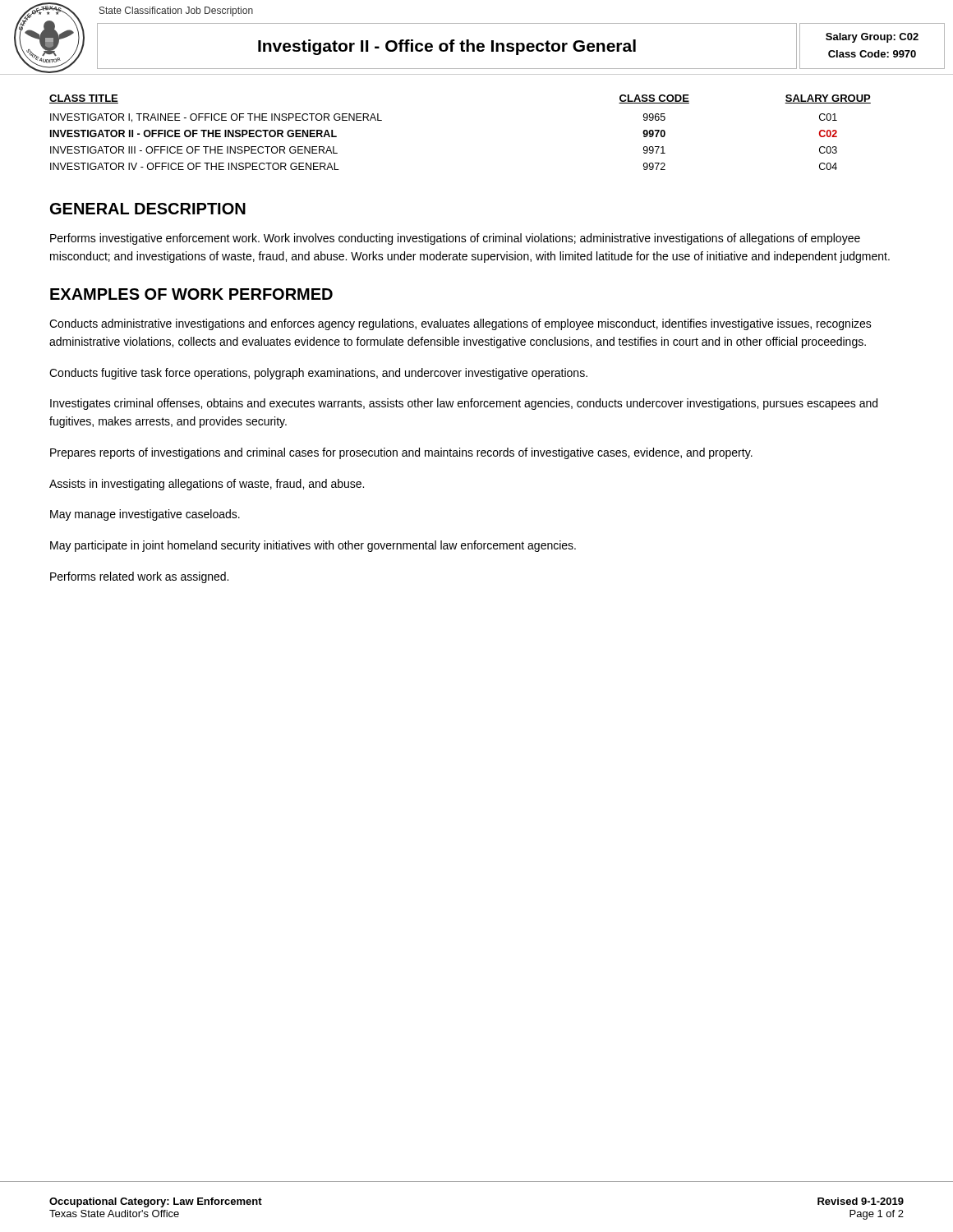Select the text block that says "May participate in joint homeland security initiatives with"
The width and height of the screenshot is (953, 1232).
pos(313,545)
